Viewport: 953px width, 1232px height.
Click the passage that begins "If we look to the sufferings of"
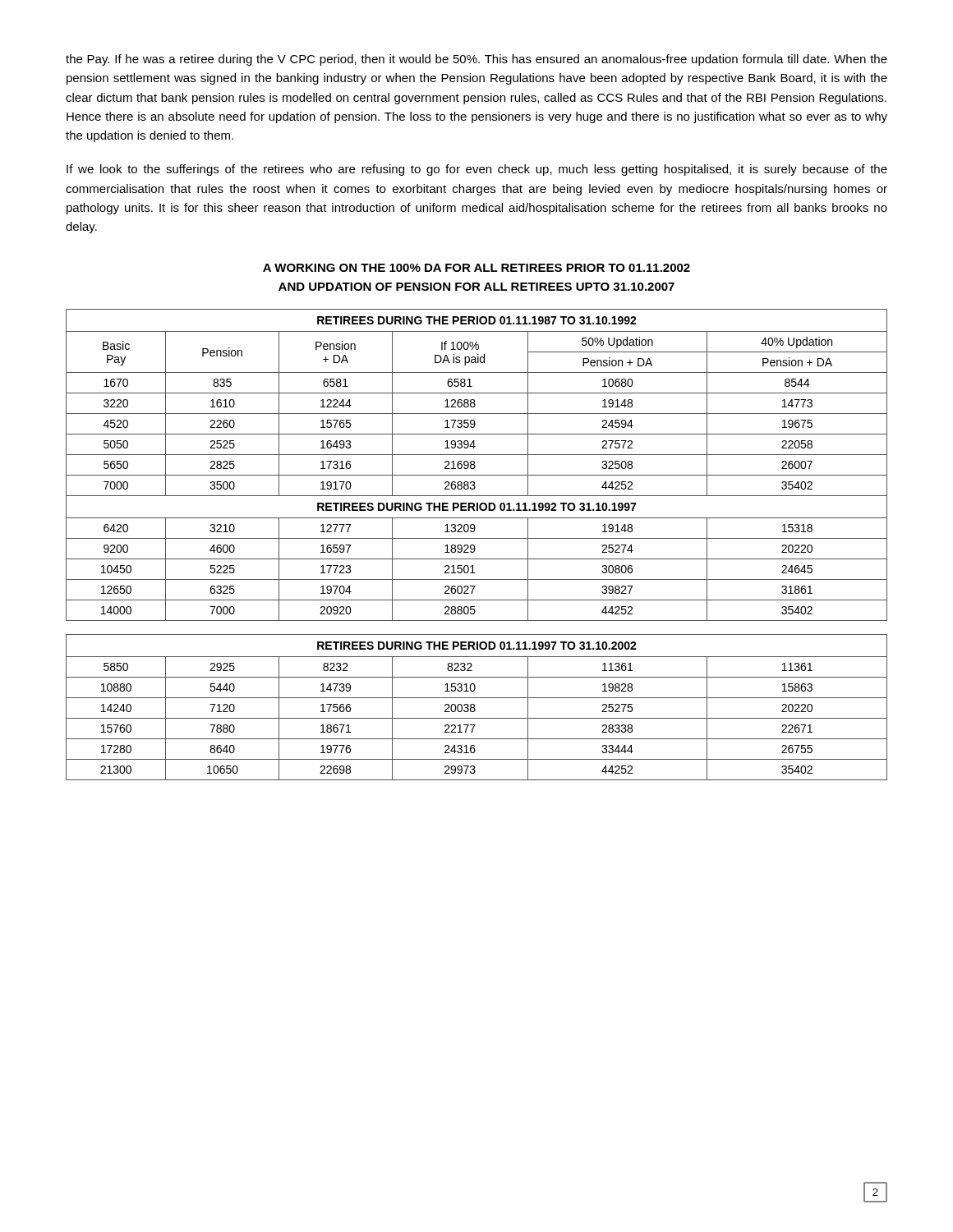476,198
